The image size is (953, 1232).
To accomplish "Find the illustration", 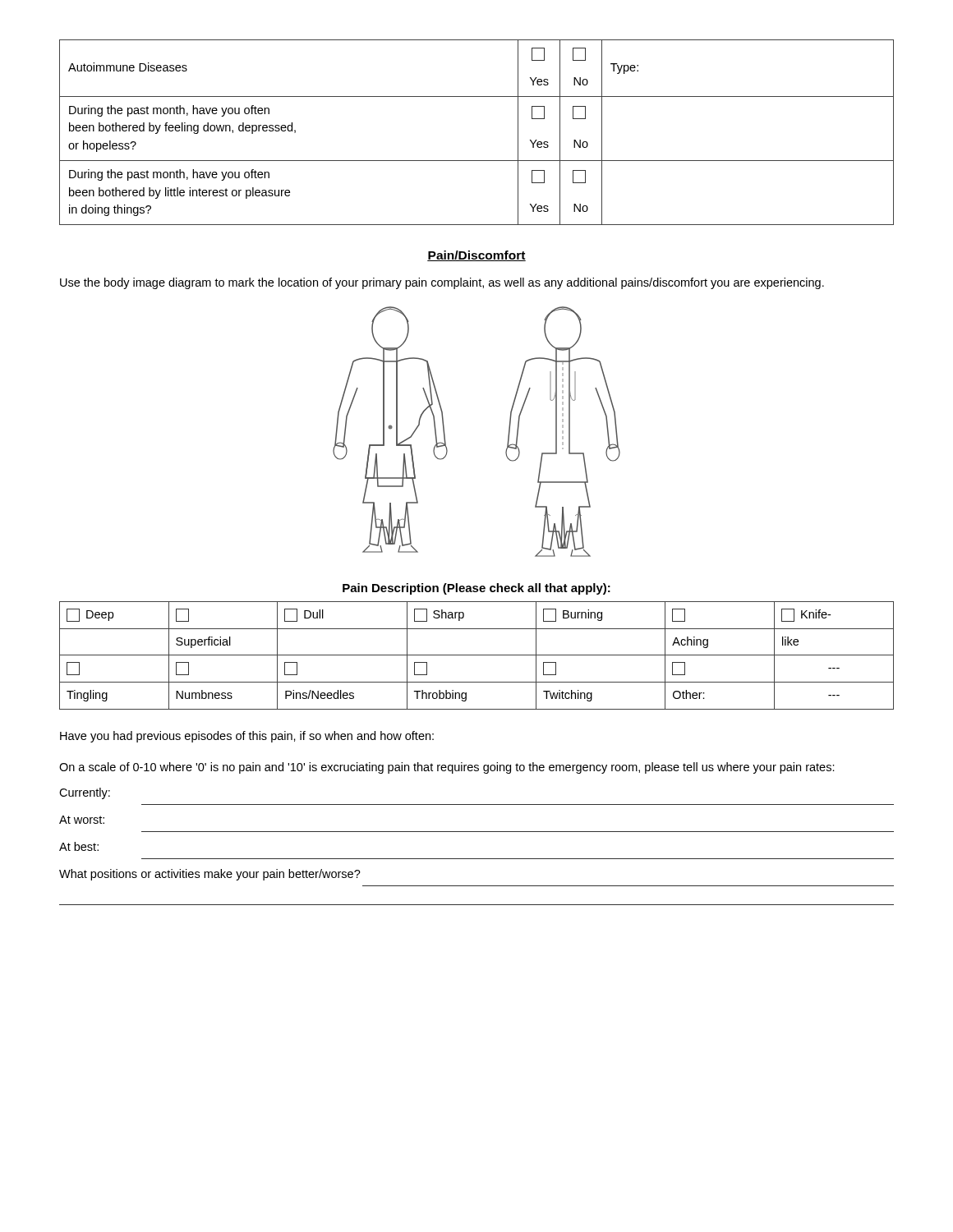I will (476, 434).
